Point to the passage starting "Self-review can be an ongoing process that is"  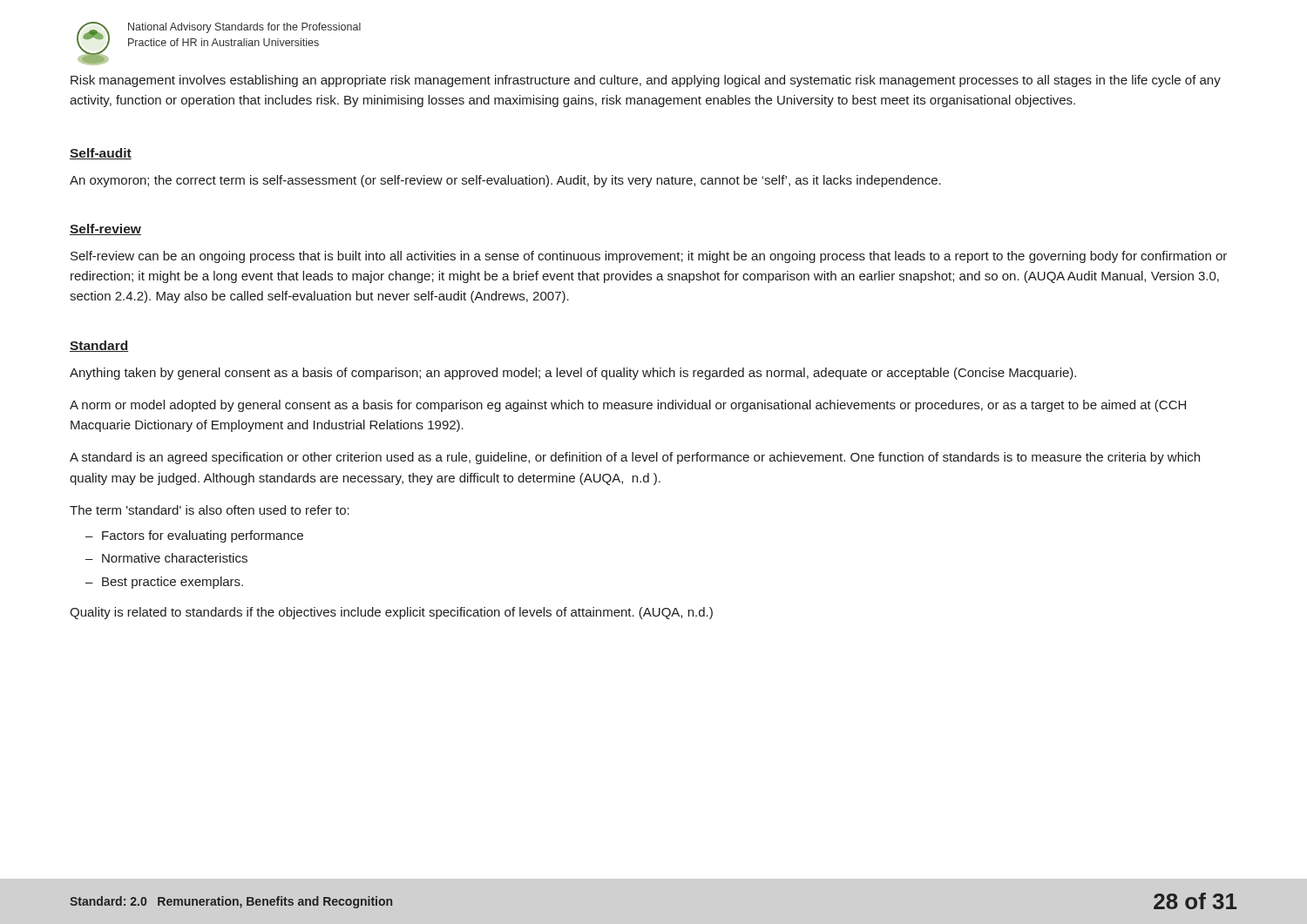(648, 276)
